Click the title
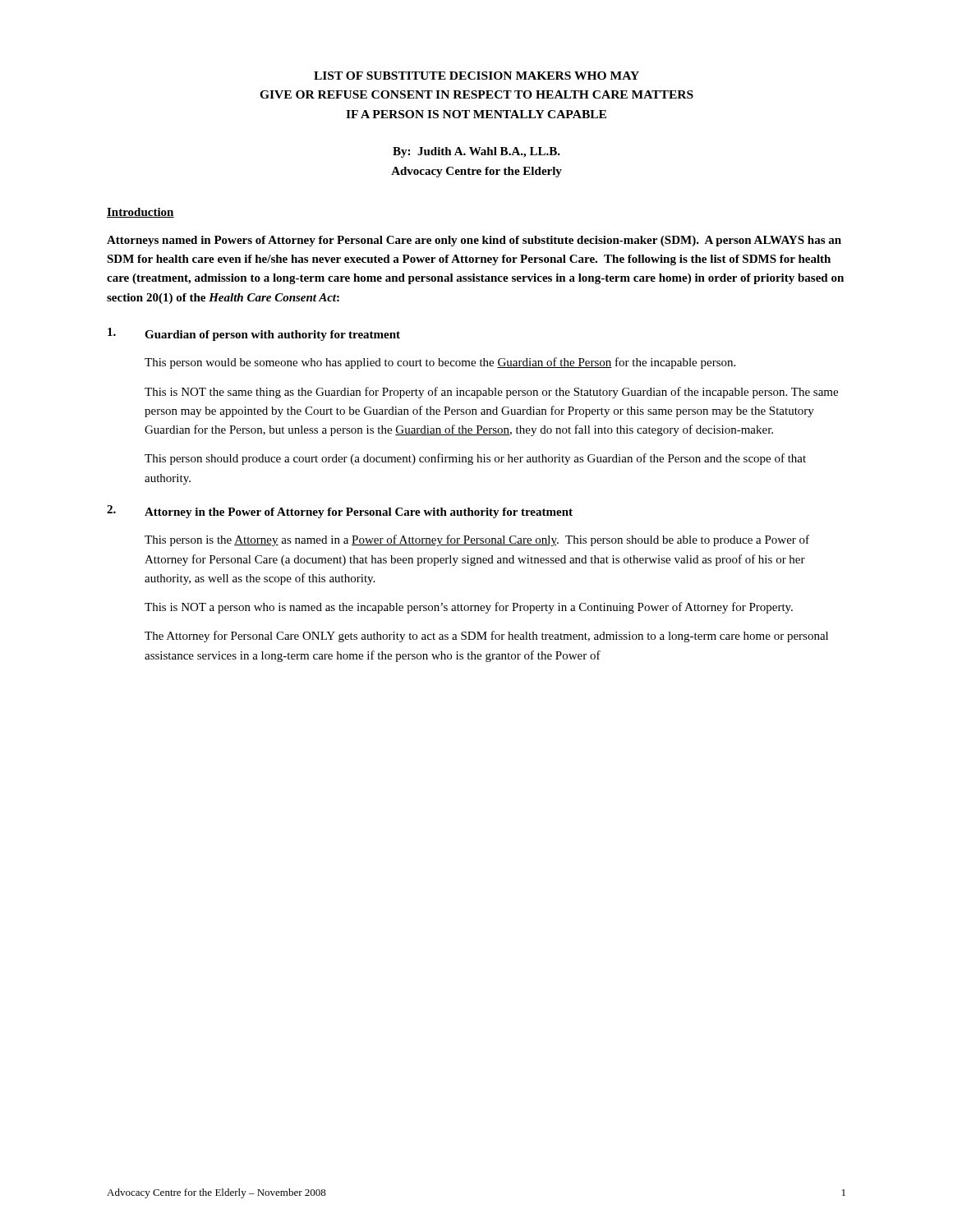Viewport: 953px width, 1232px height. pyautogui.click(x=476, y=94)
